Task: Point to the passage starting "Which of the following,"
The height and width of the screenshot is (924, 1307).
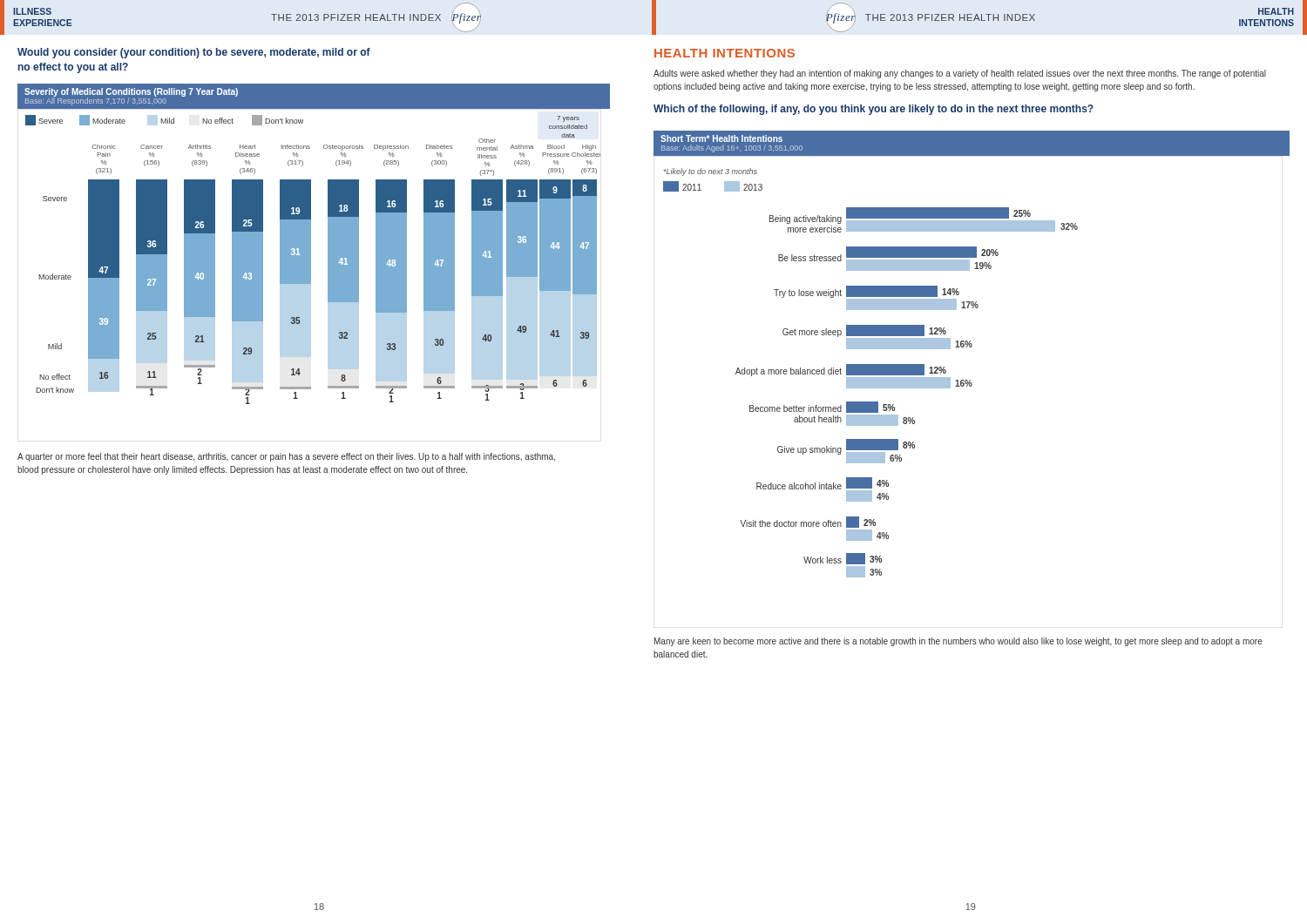Action: point(874,109)
